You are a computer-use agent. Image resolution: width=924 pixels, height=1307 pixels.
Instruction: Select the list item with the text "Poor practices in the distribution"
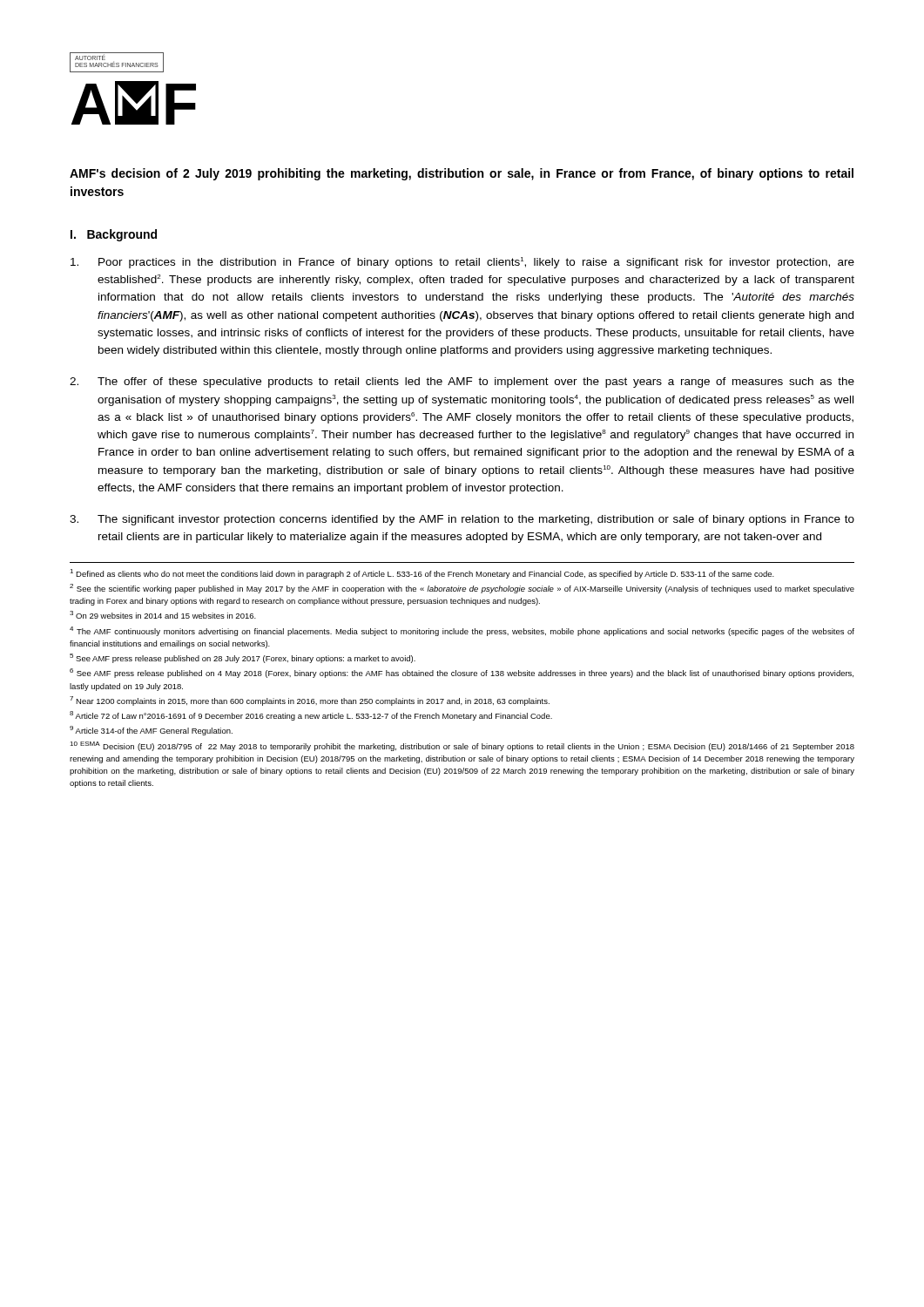click(462, 306)
